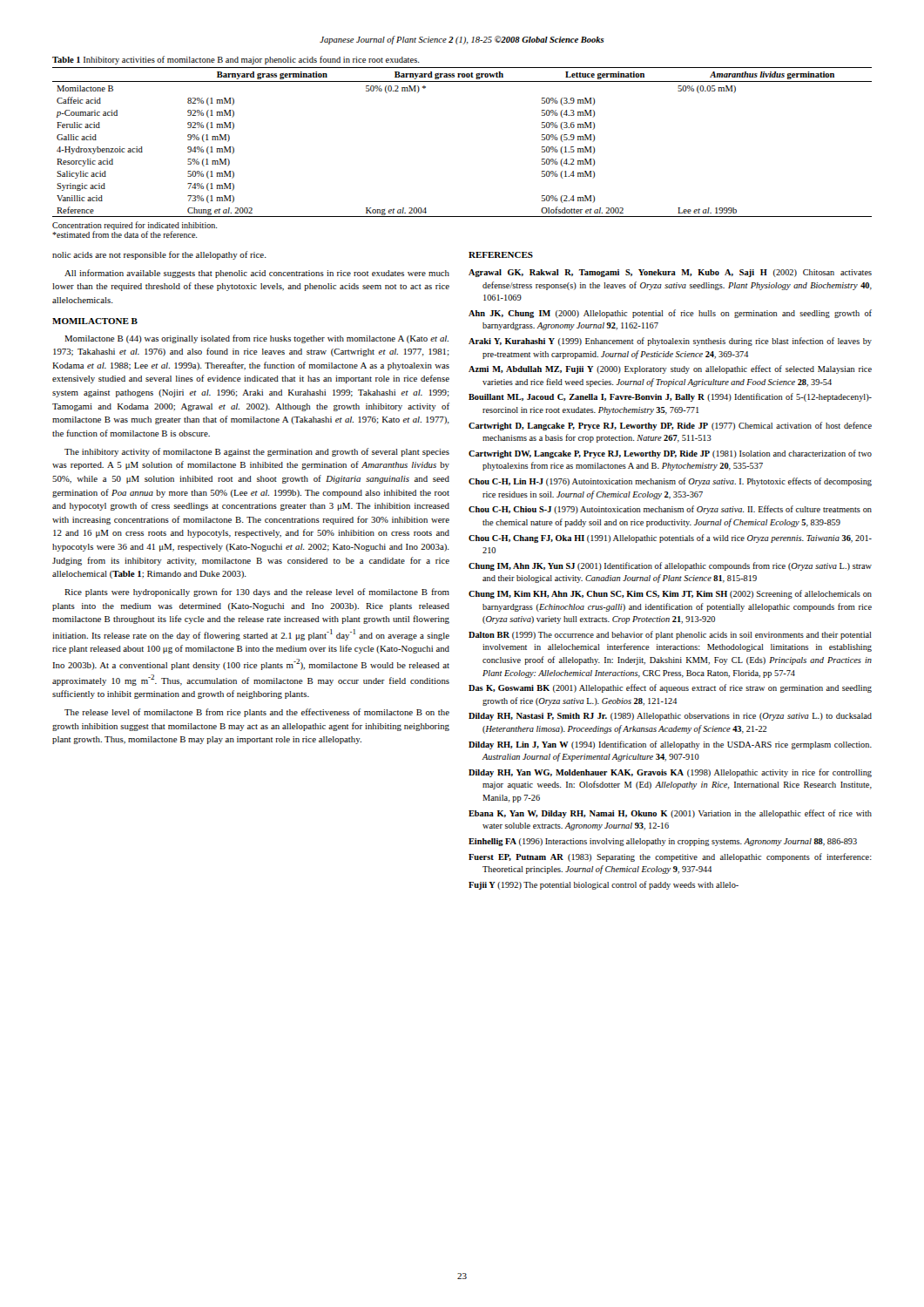Locate the text starting "Cartwright DW, Langcake P,"

(670, 460)
